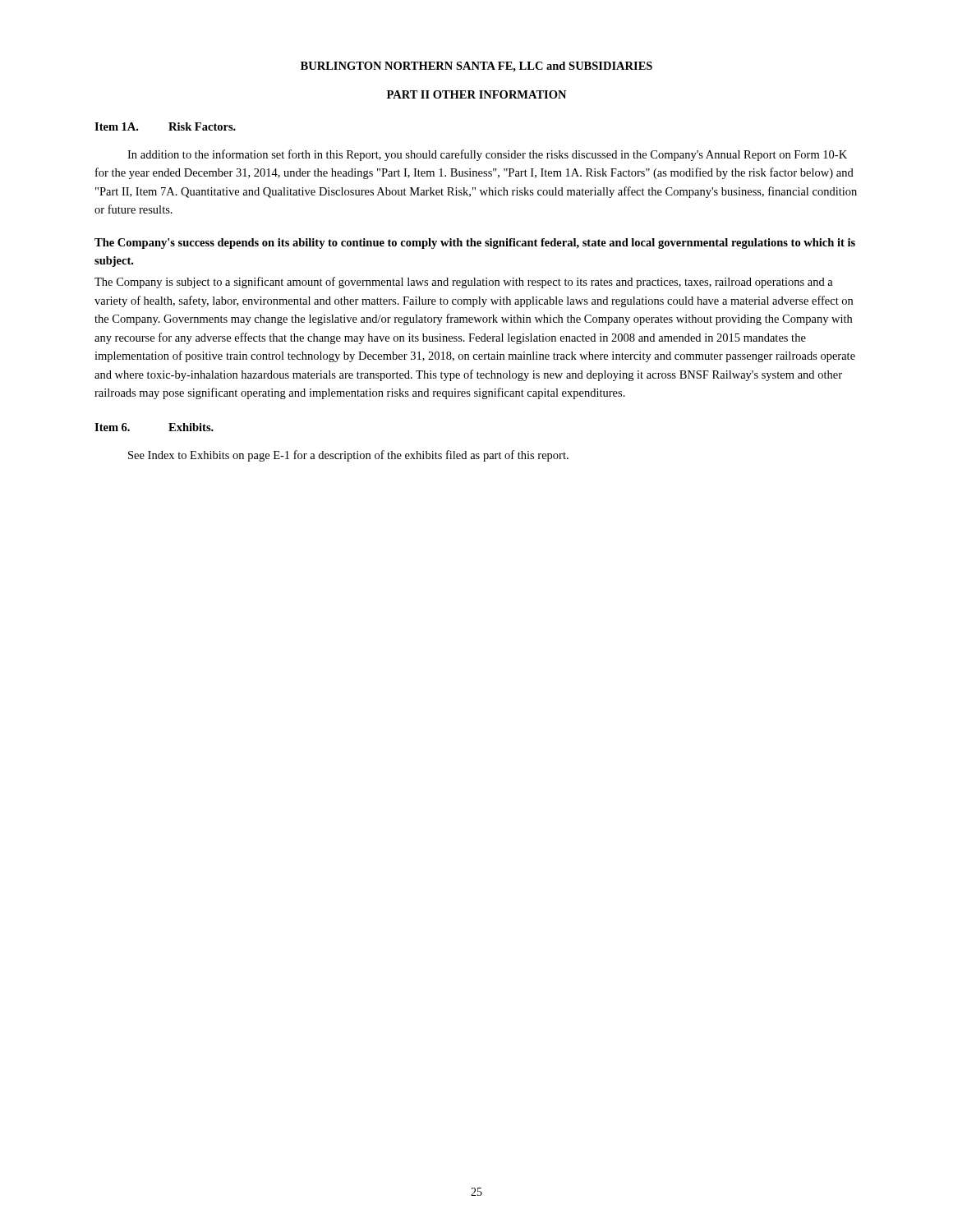This screenshot has height=1232, width=953.
Task: Click on the text block starting "In addition to the information set"
Action: 476,182
